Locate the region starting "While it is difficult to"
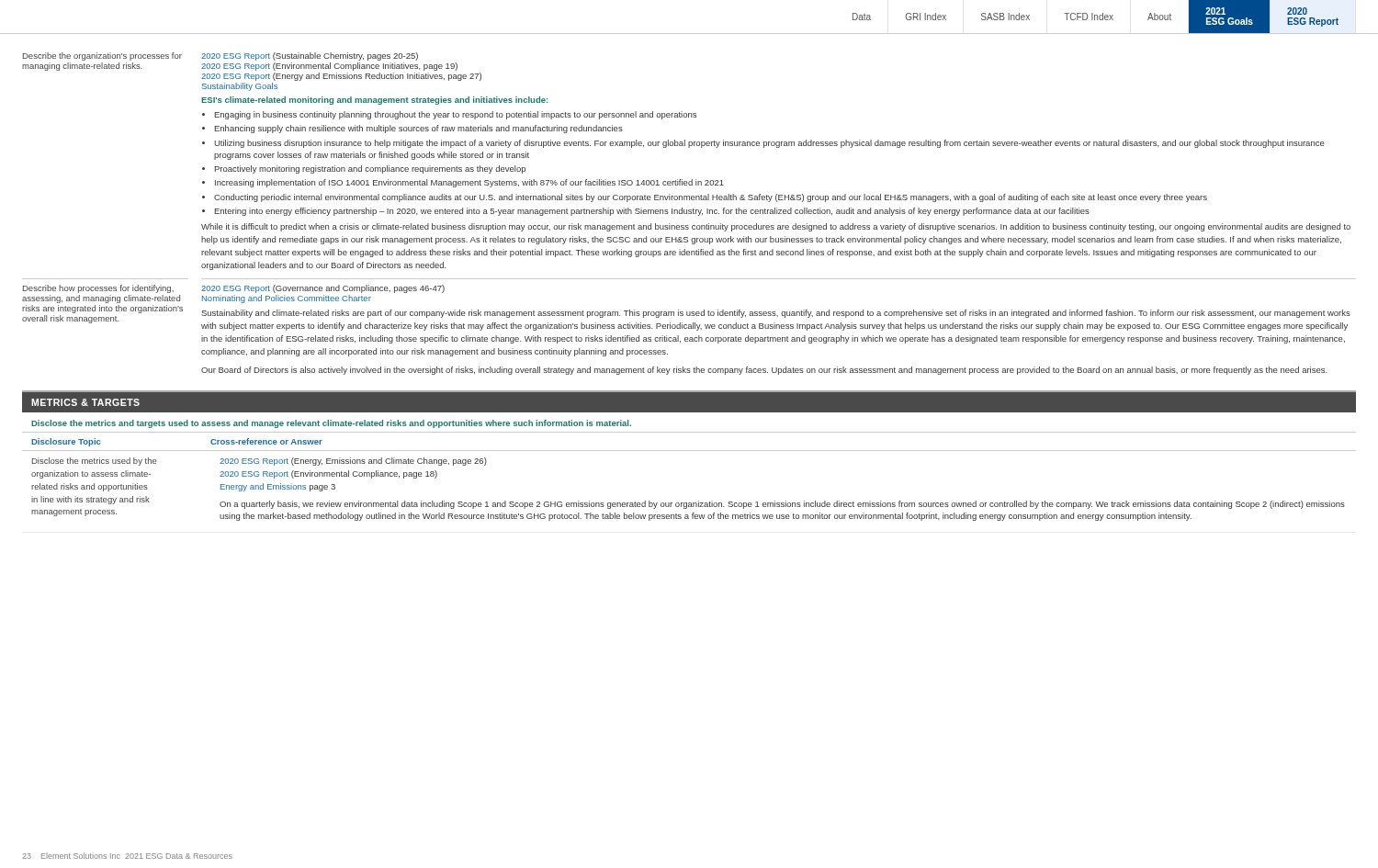The image size is (1378, 868). click(x=776, y=246)
